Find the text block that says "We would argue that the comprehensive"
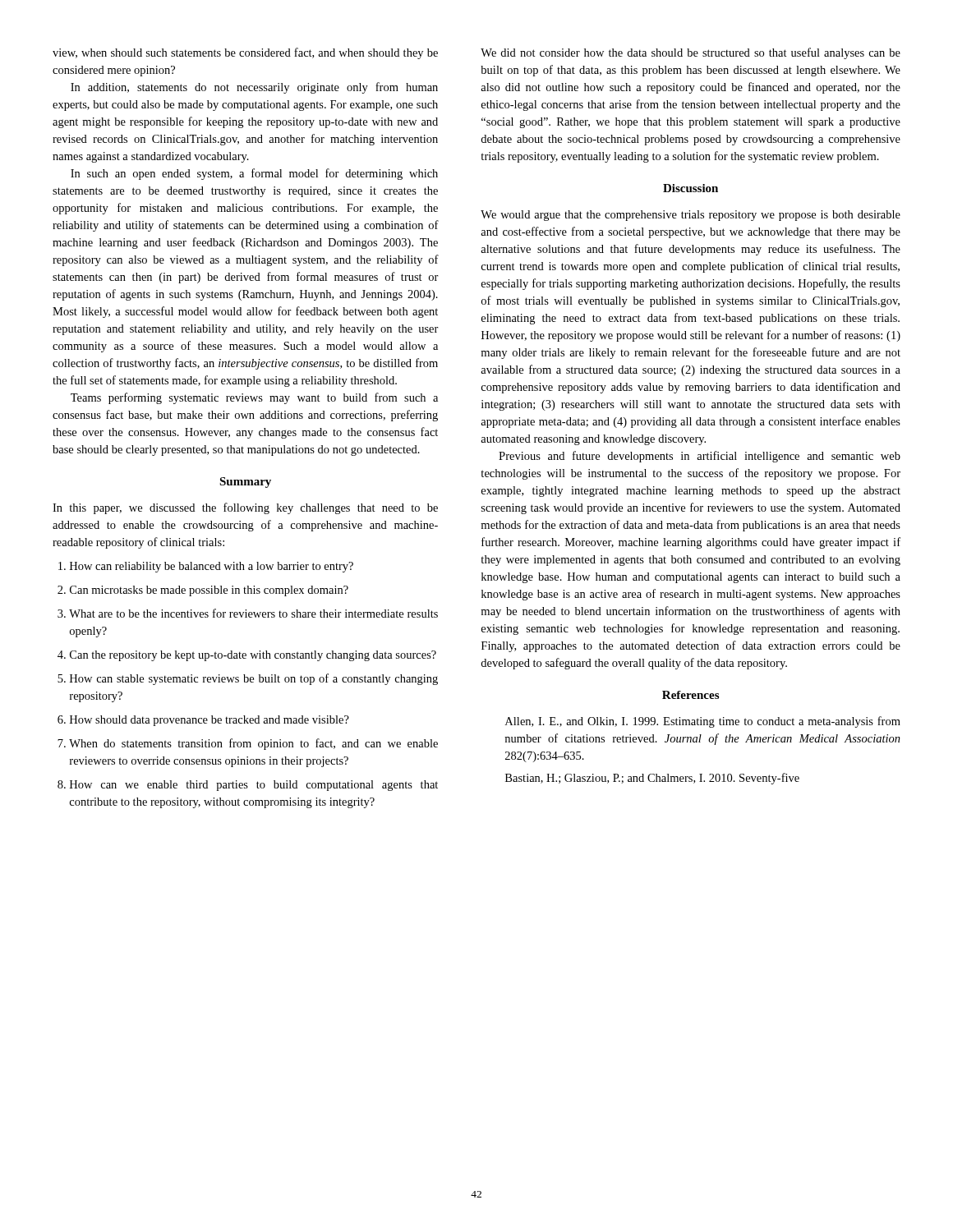Image resolution: width=953 pixels, height=1232 pixels. (x=691, y=439)
